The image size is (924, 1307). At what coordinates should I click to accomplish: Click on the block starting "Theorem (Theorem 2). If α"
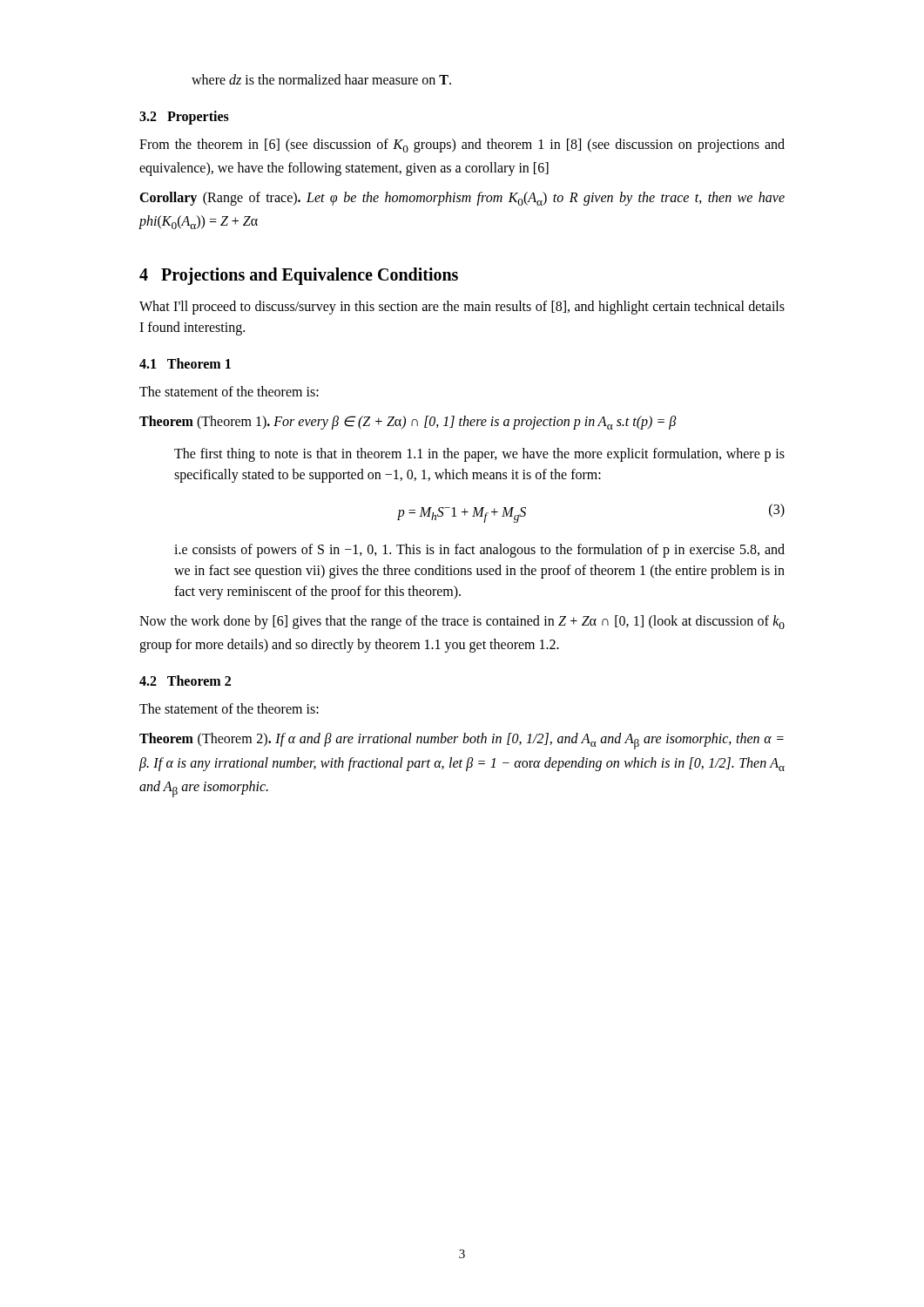click(x=462, y=764)
